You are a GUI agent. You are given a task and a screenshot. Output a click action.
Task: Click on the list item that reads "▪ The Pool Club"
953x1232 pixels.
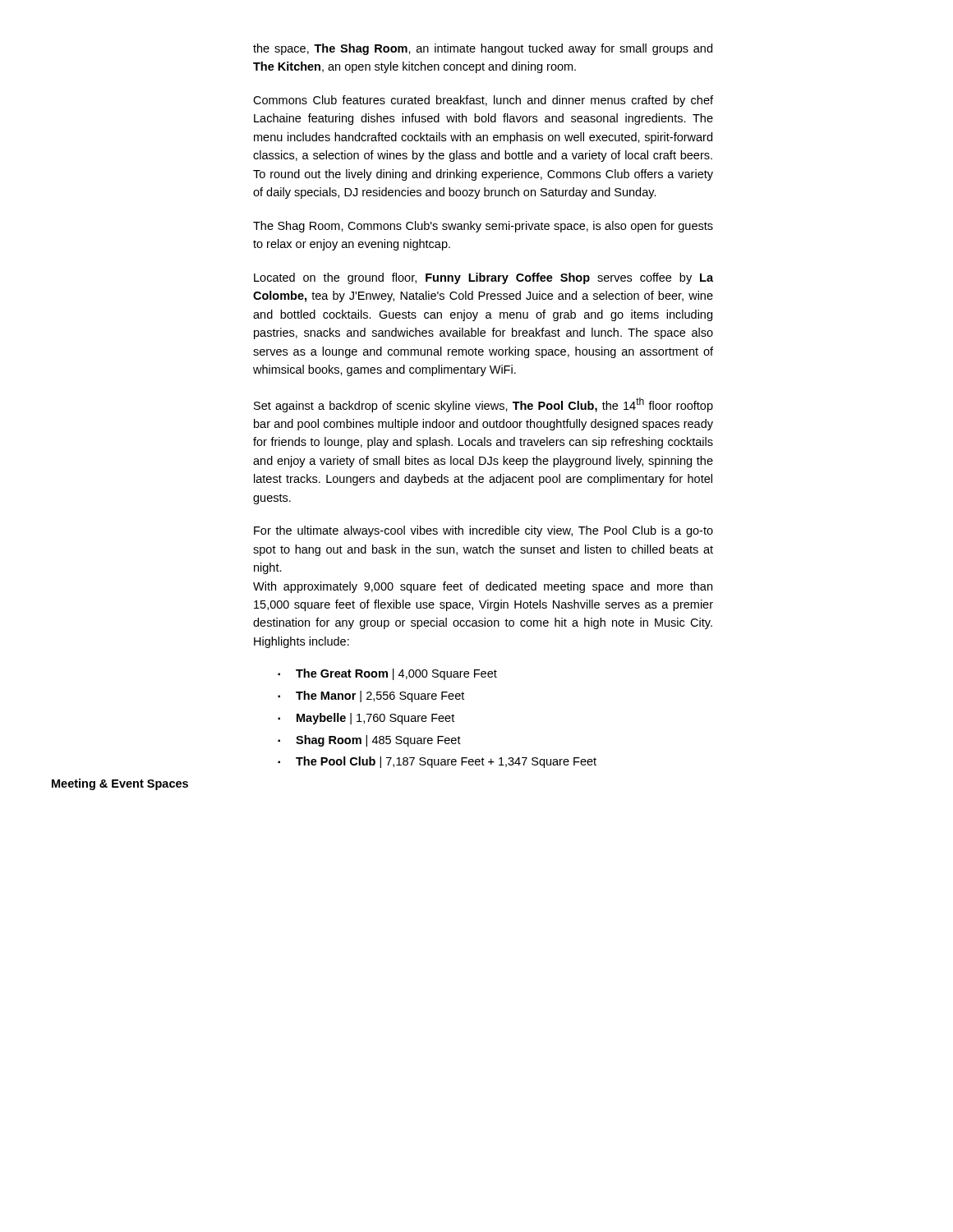[x=437, y=762]
